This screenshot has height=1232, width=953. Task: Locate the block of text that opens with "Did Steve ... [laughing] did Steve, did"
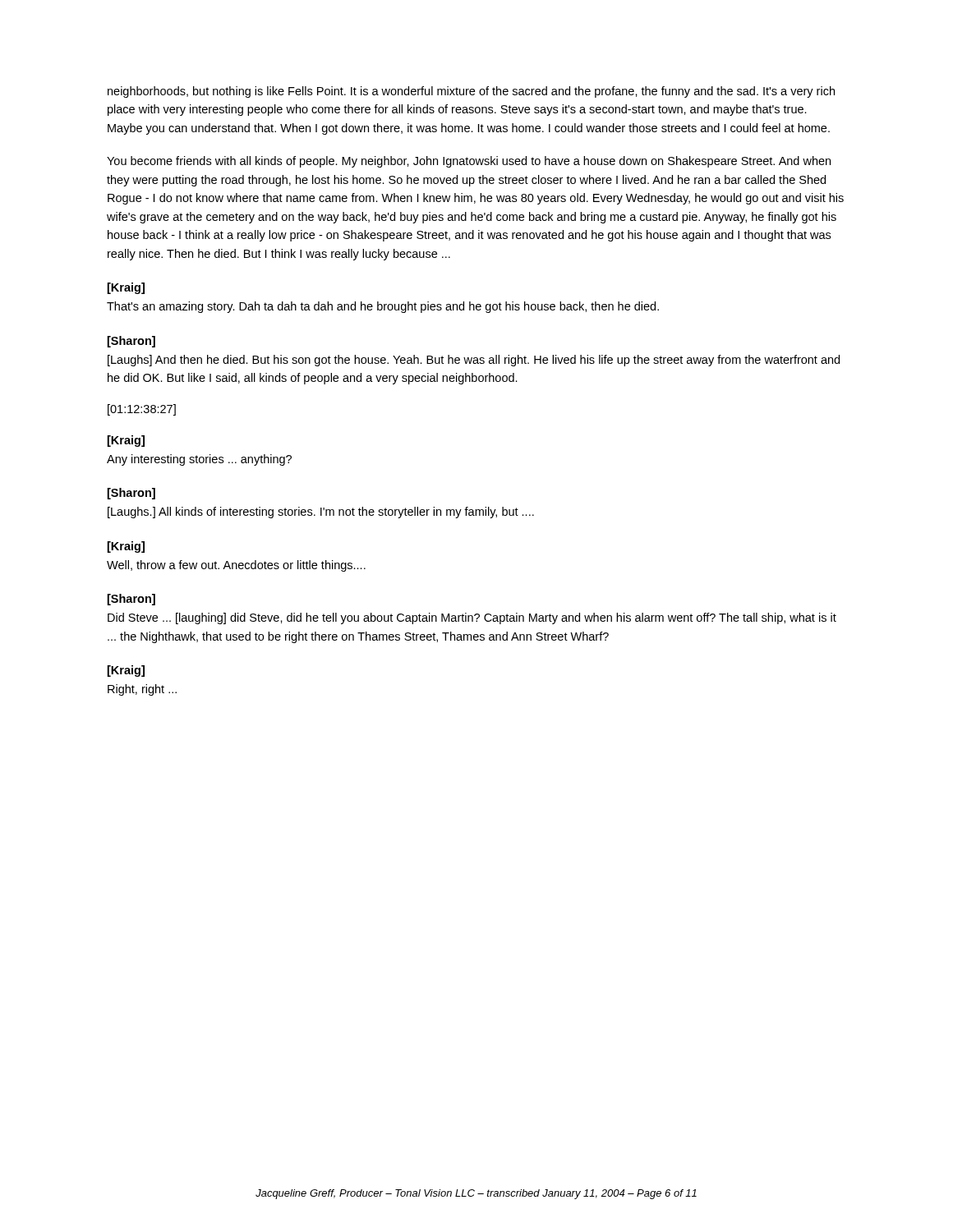471,627
